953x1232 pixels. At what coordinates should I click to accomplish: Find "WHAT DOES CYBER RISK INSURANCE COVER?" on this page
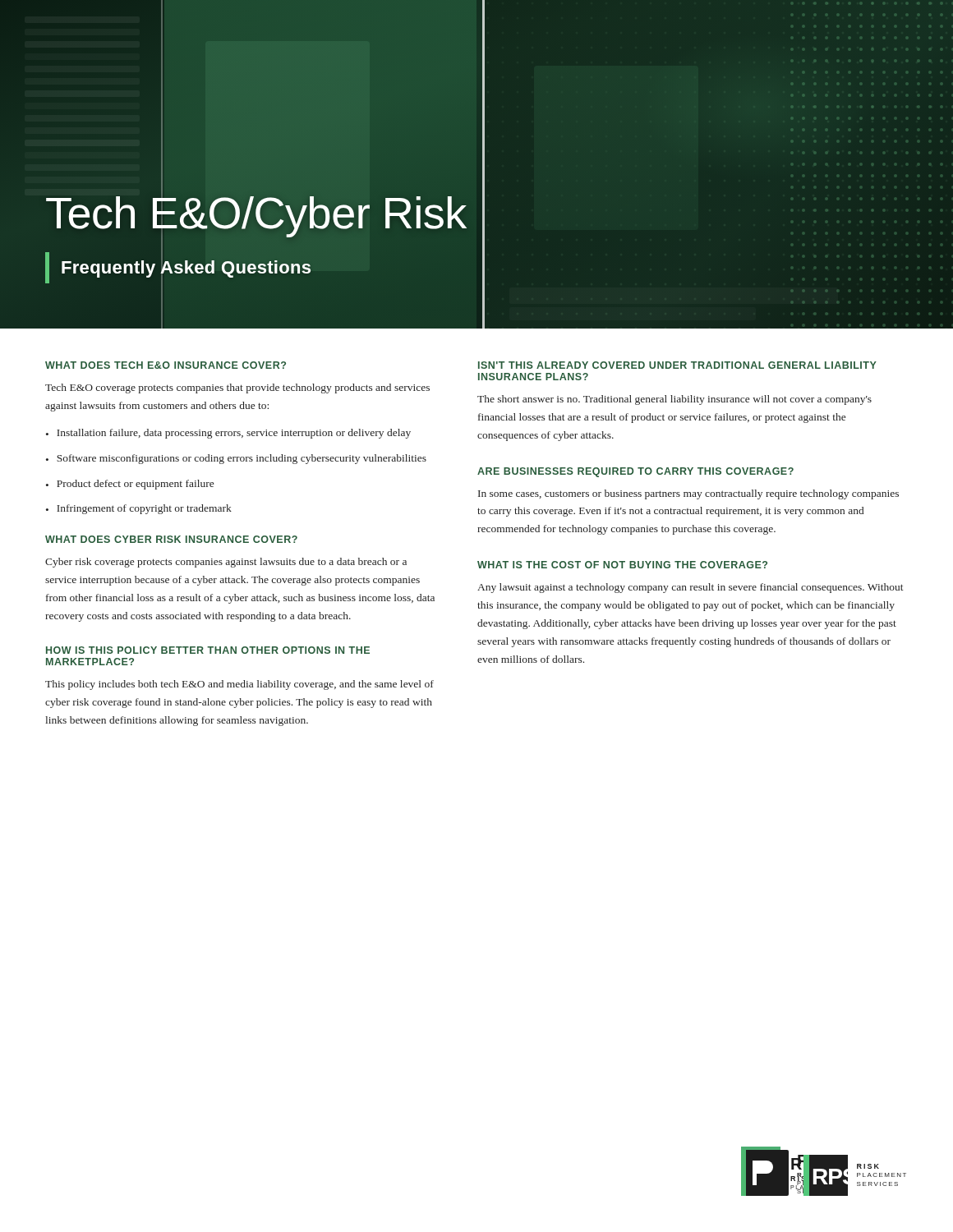pos(172,540)
